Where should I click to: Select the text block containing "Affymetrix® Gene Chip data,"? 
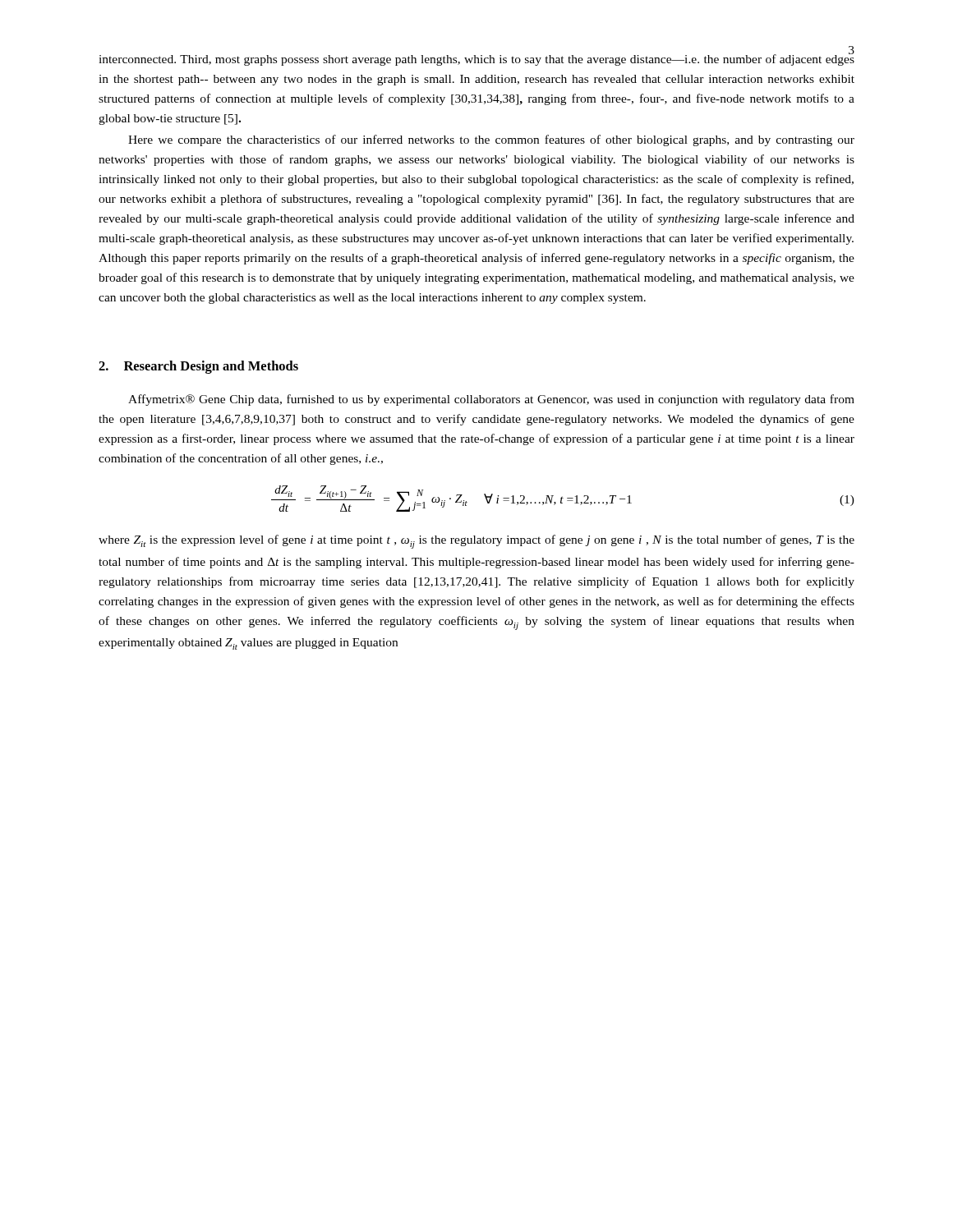pos(476,429)
